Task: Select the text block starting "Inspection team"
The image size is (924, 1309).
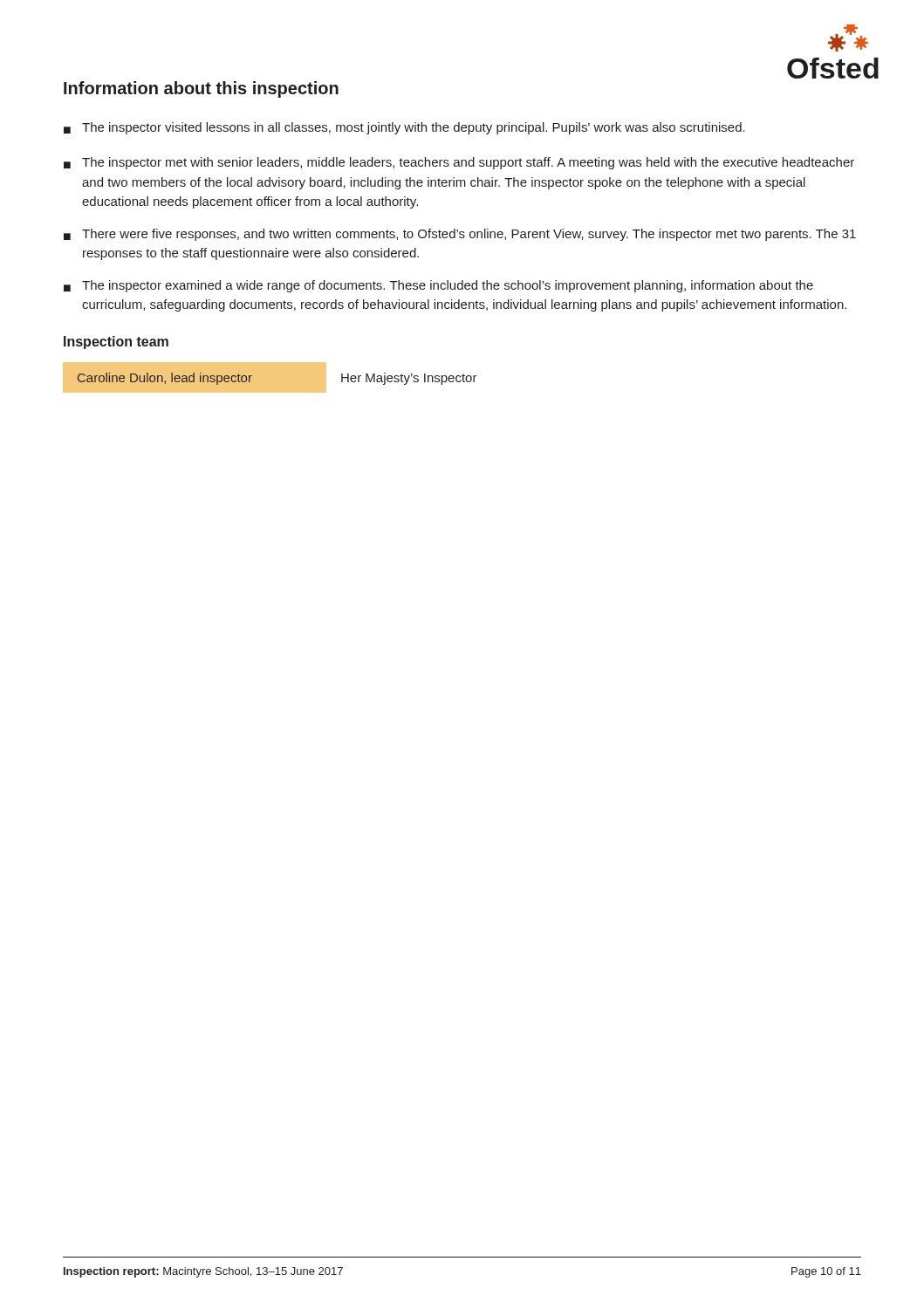Action: tap(116, 341)
